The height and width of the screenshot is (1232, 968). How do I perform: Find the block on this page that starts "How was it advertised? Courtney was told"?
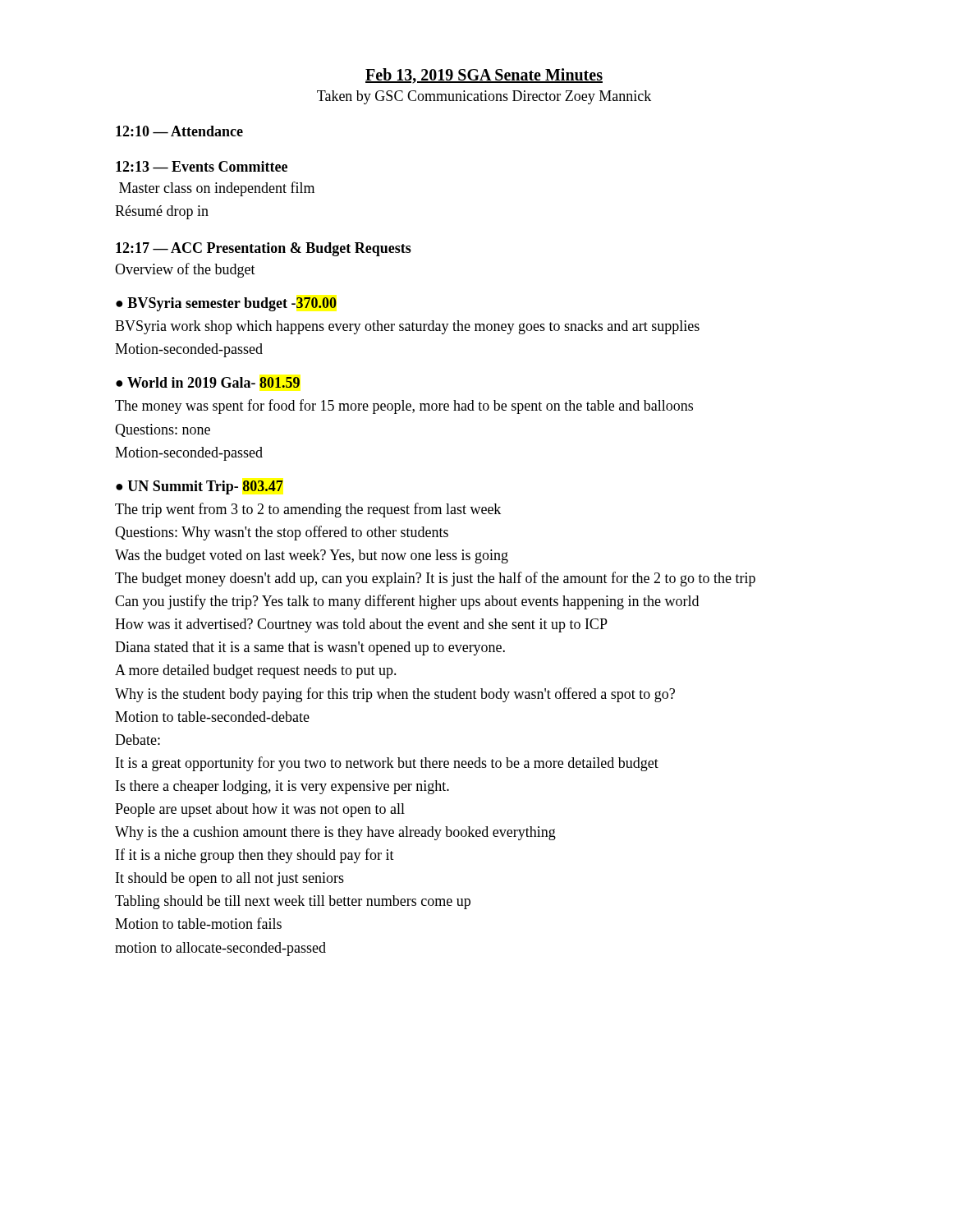361,624
